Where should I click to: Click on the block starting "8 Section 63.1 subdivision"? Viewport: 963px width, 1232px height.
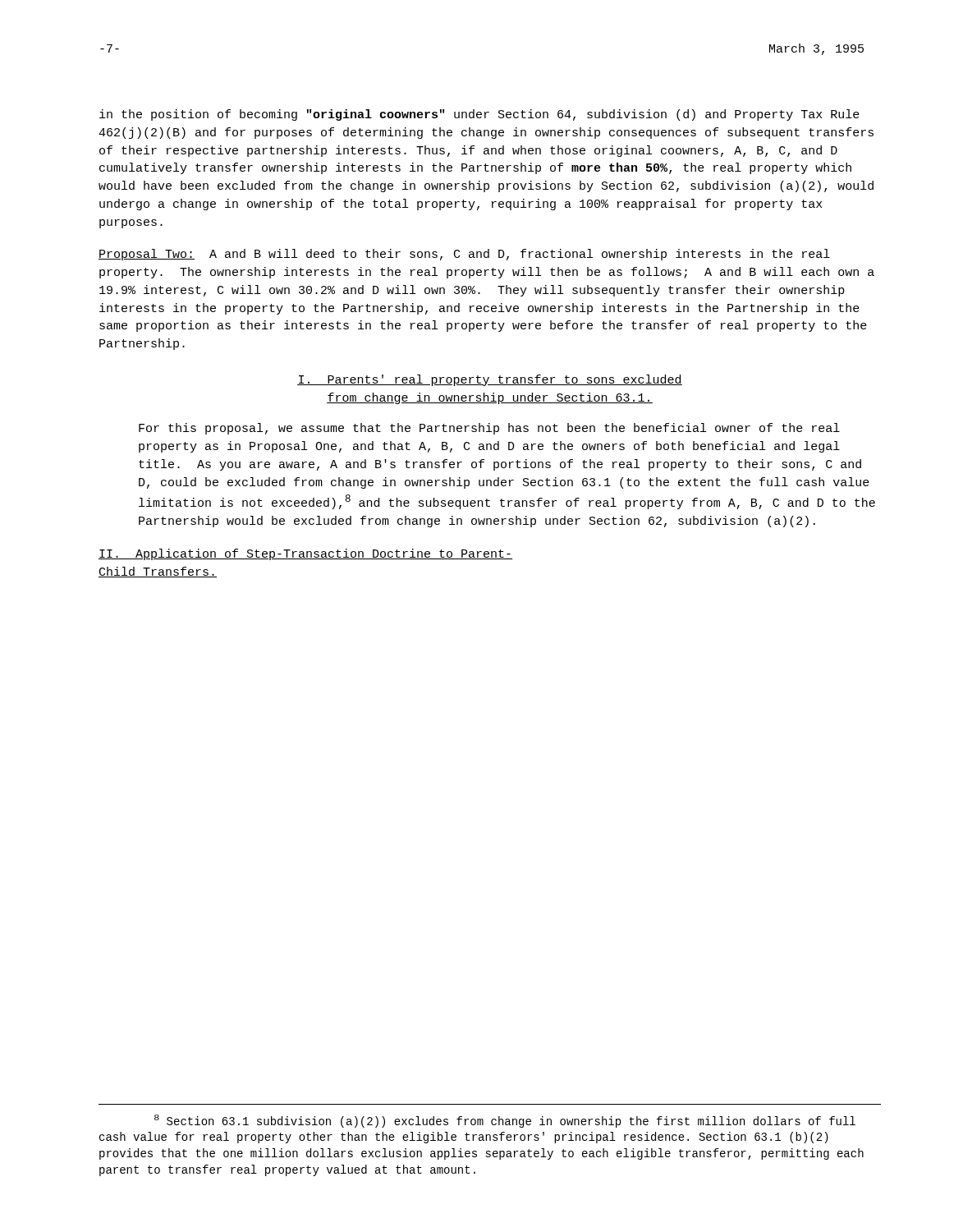490,1145
